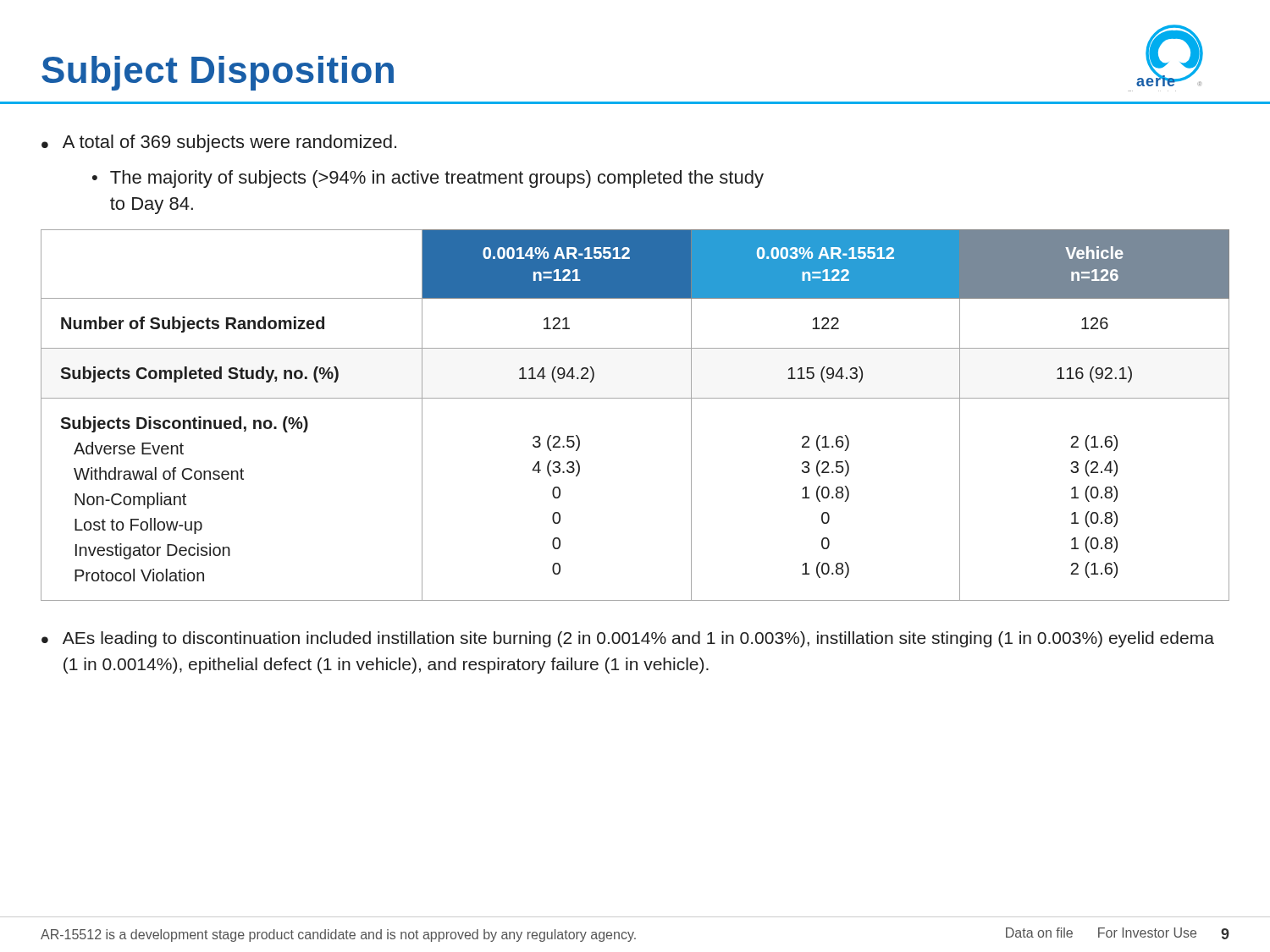Point to the block starting "Subject Disposition"
This screenshot has width=1270, height=952.
(219, 70)
